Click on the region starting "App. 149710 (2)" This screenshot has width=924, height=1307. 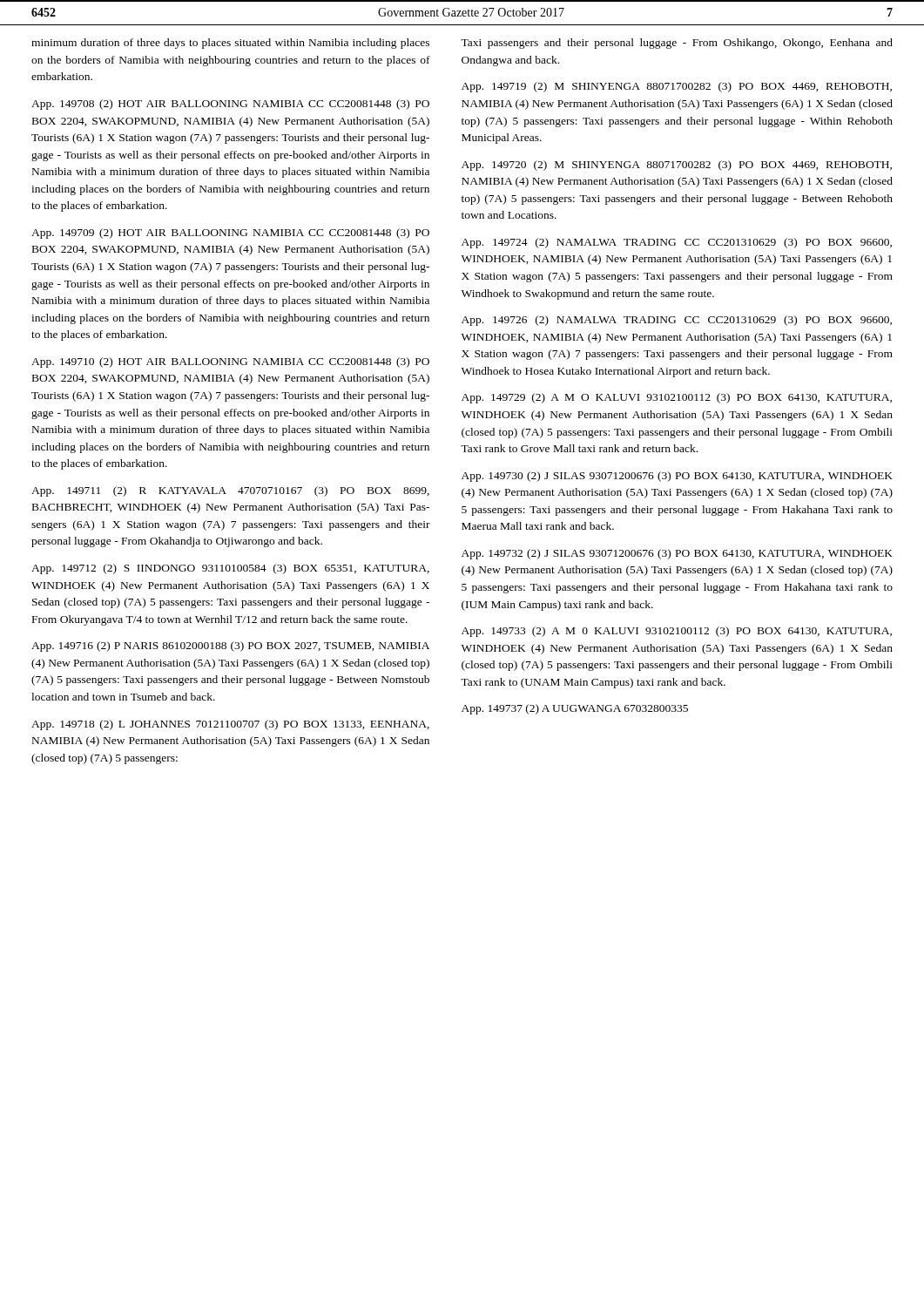231,412
